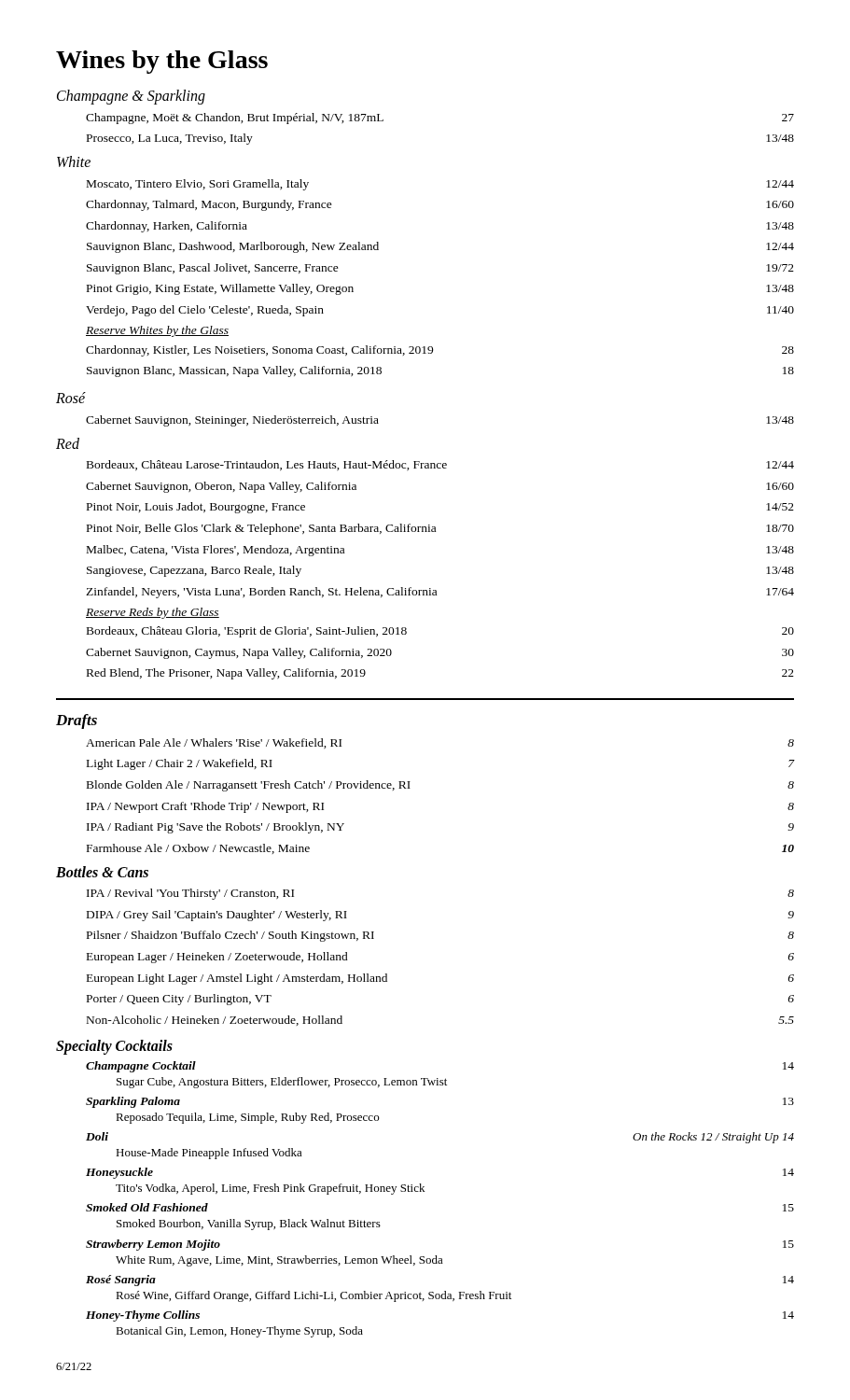Find the text starting "Light Lager / Chair"
850x1400 pixels.
(x=181, y=764)
